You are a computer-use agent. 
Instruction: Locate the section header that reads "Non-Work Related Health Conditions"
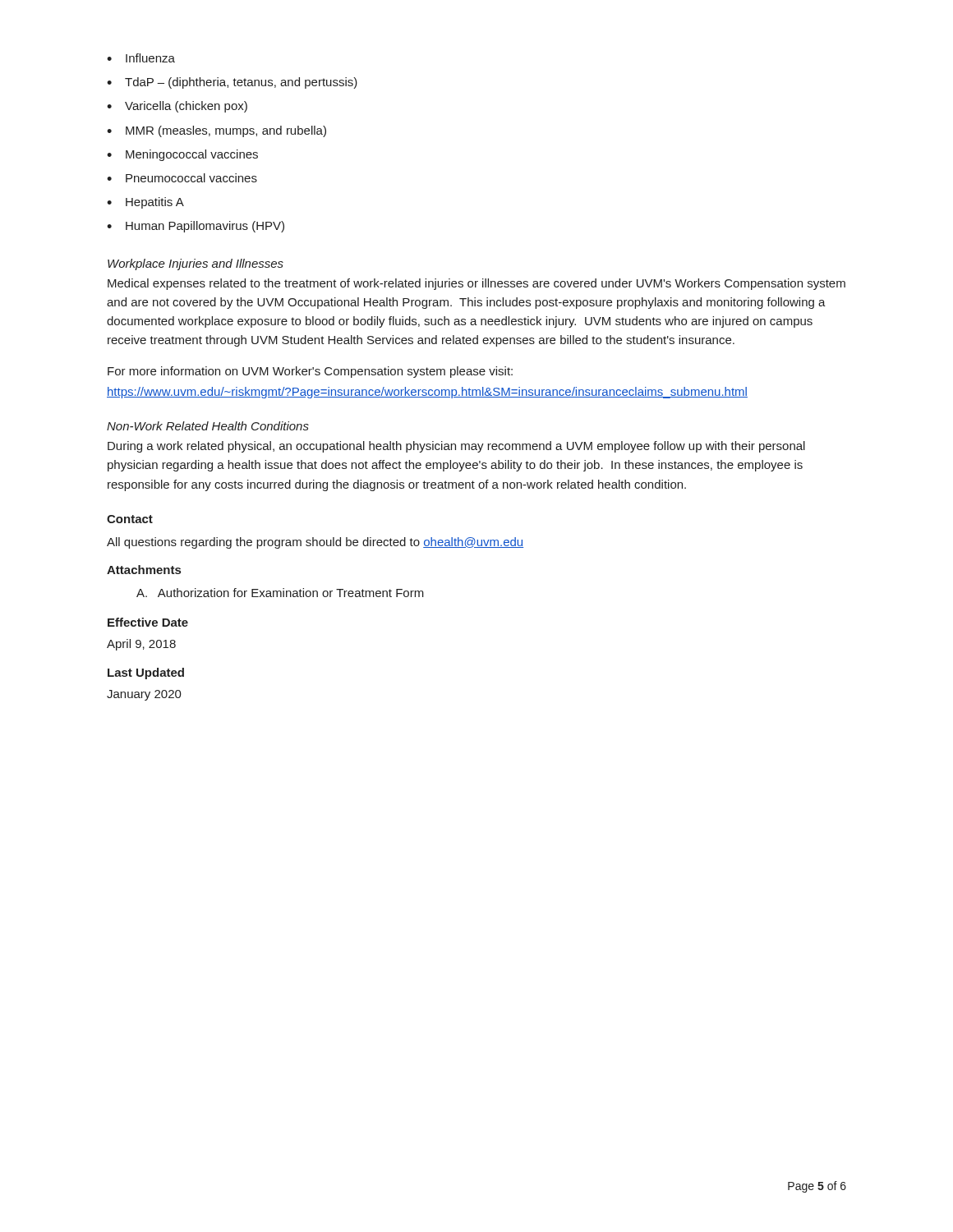[x=208, y=426]
